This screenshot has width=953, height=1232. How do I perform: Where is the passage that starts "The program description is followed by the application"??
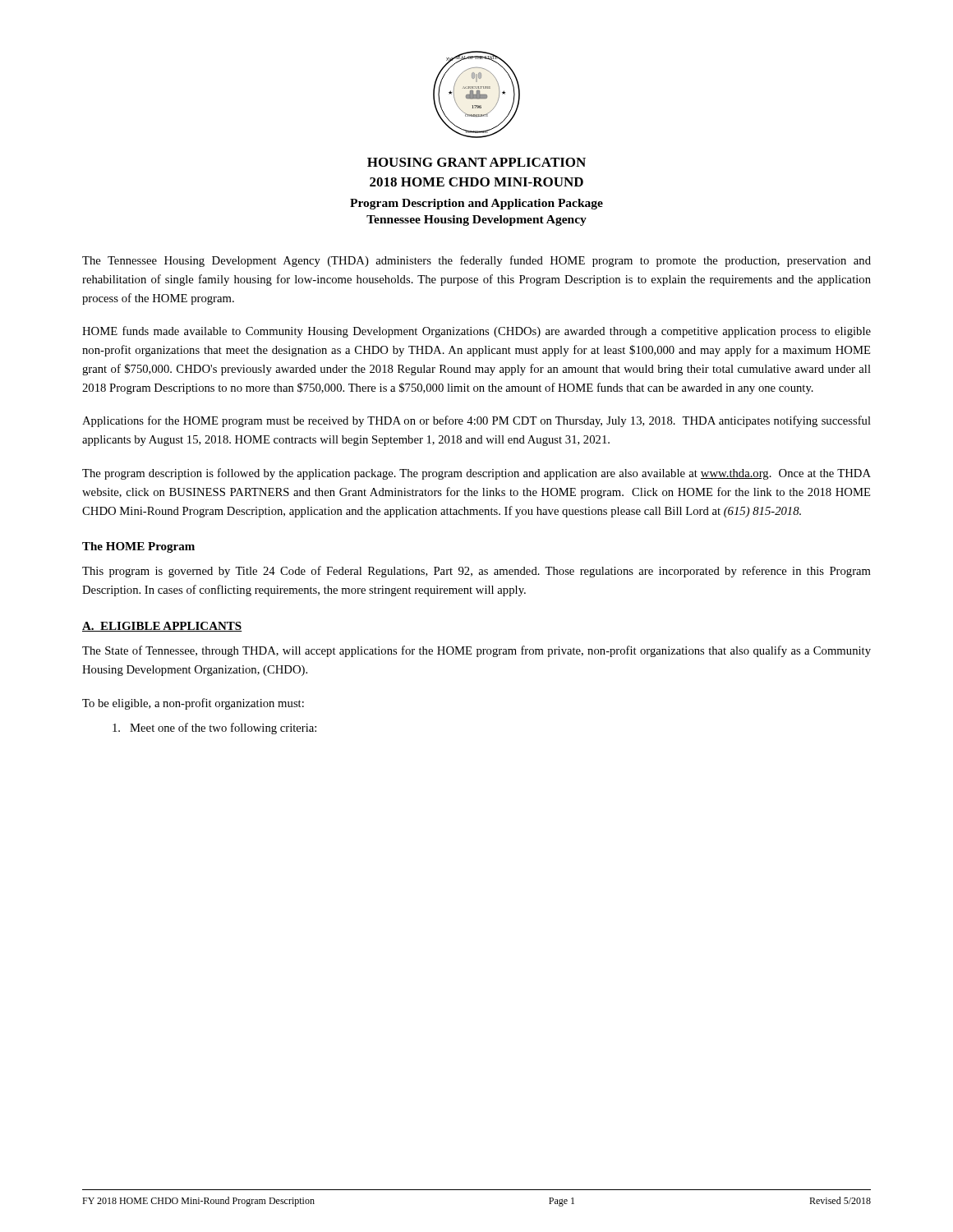coord(476,492)
